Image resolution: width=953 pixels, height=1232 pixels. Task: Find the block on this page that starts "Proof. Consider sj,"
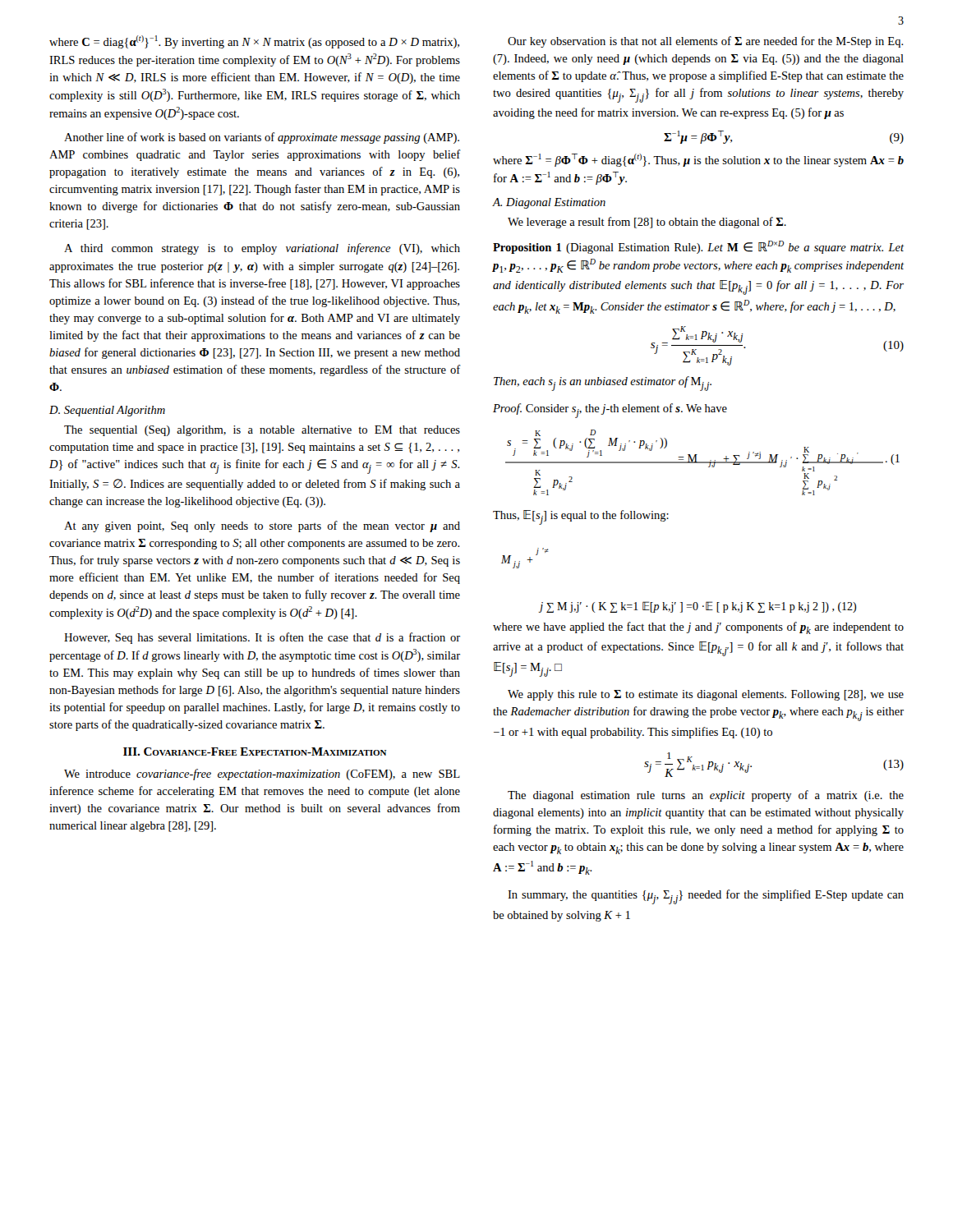698,410
